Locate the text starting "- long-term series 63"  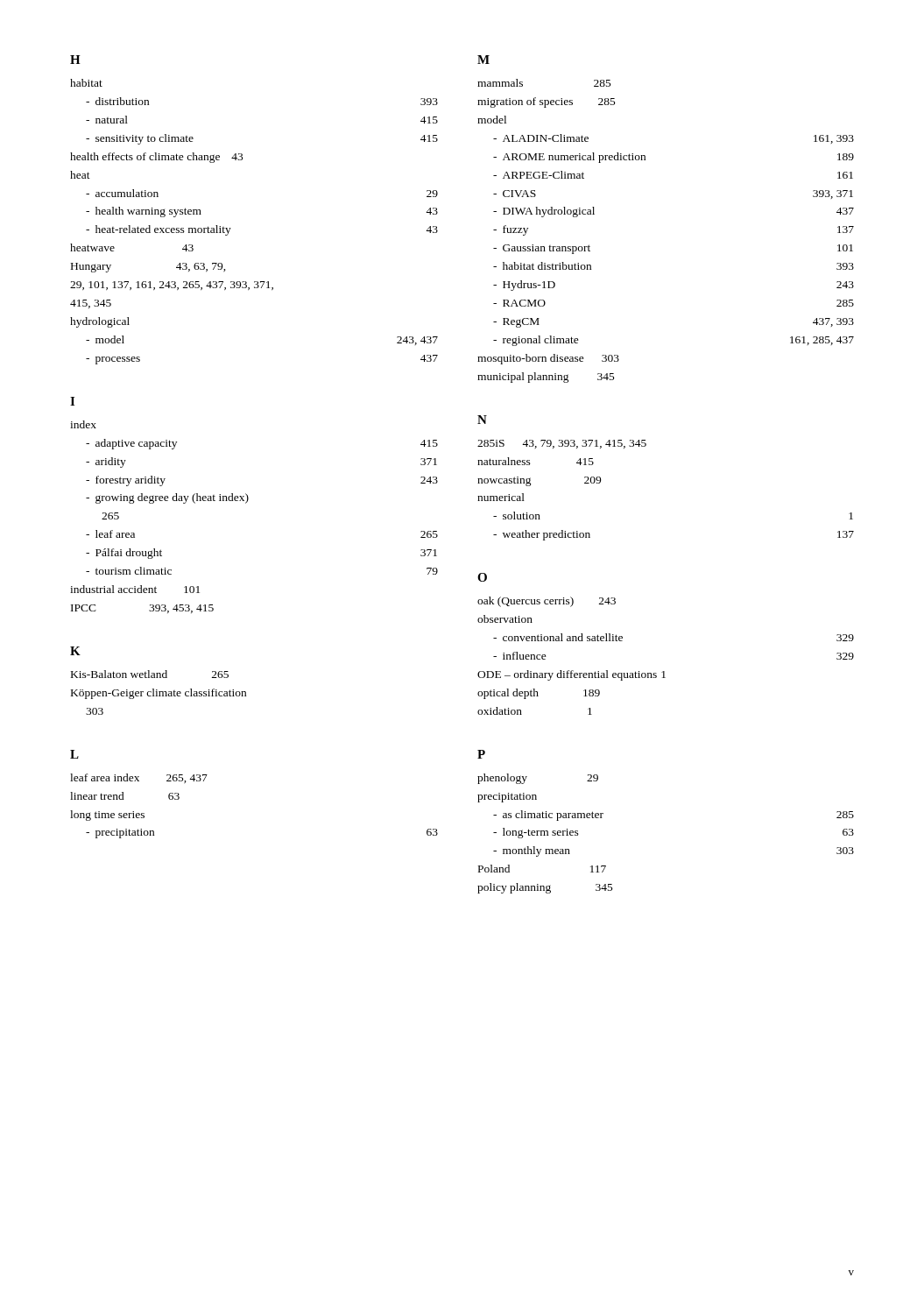533,833
